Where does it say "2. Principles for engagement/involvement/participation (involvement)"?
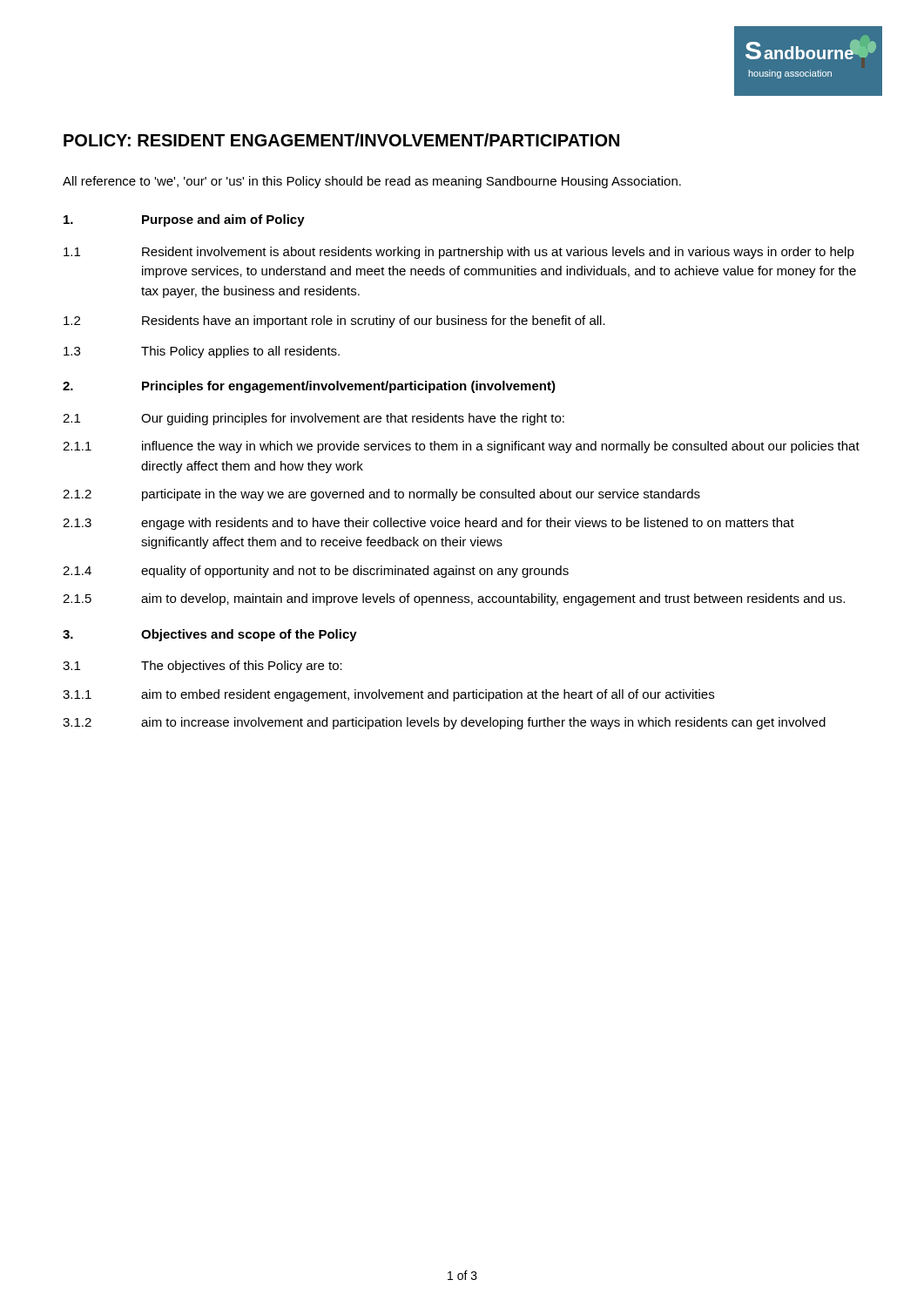 point(309,386)
